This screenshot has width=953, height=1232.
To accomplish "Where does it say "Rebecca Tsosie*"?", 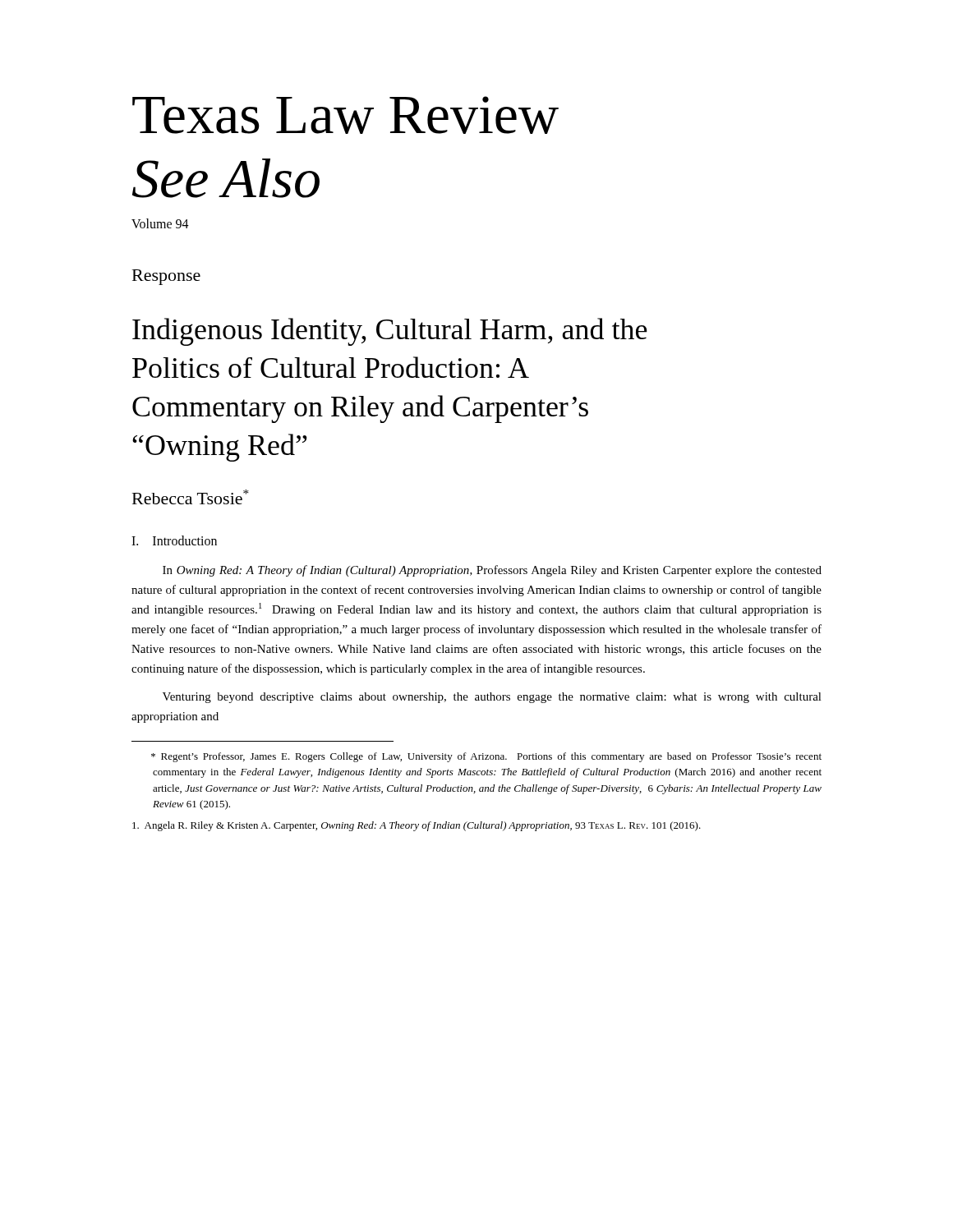I will 190,498.
